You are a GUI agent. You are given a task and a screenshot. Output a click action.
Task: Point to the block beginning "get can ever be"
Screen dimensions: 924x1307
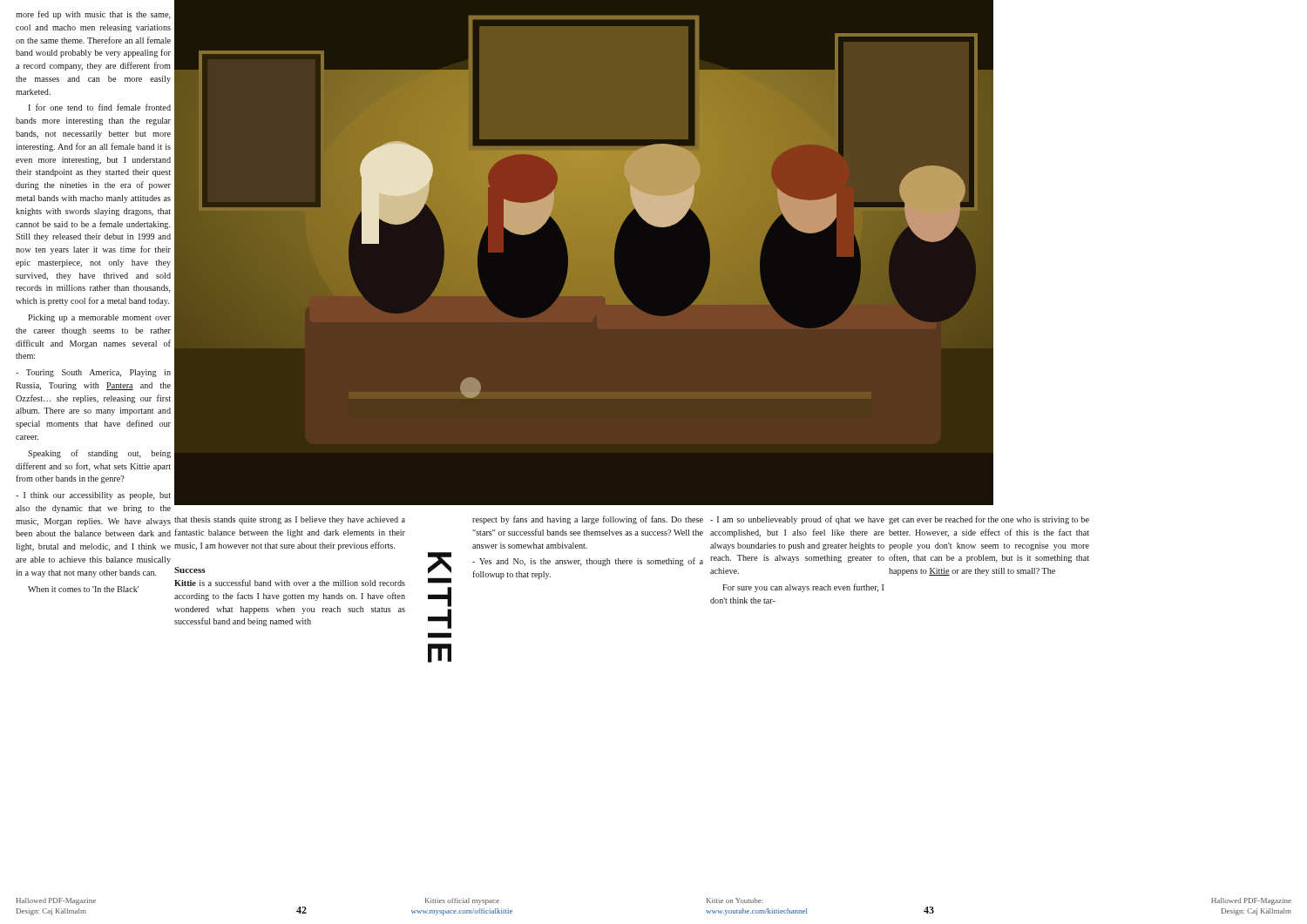click(989, 546)
